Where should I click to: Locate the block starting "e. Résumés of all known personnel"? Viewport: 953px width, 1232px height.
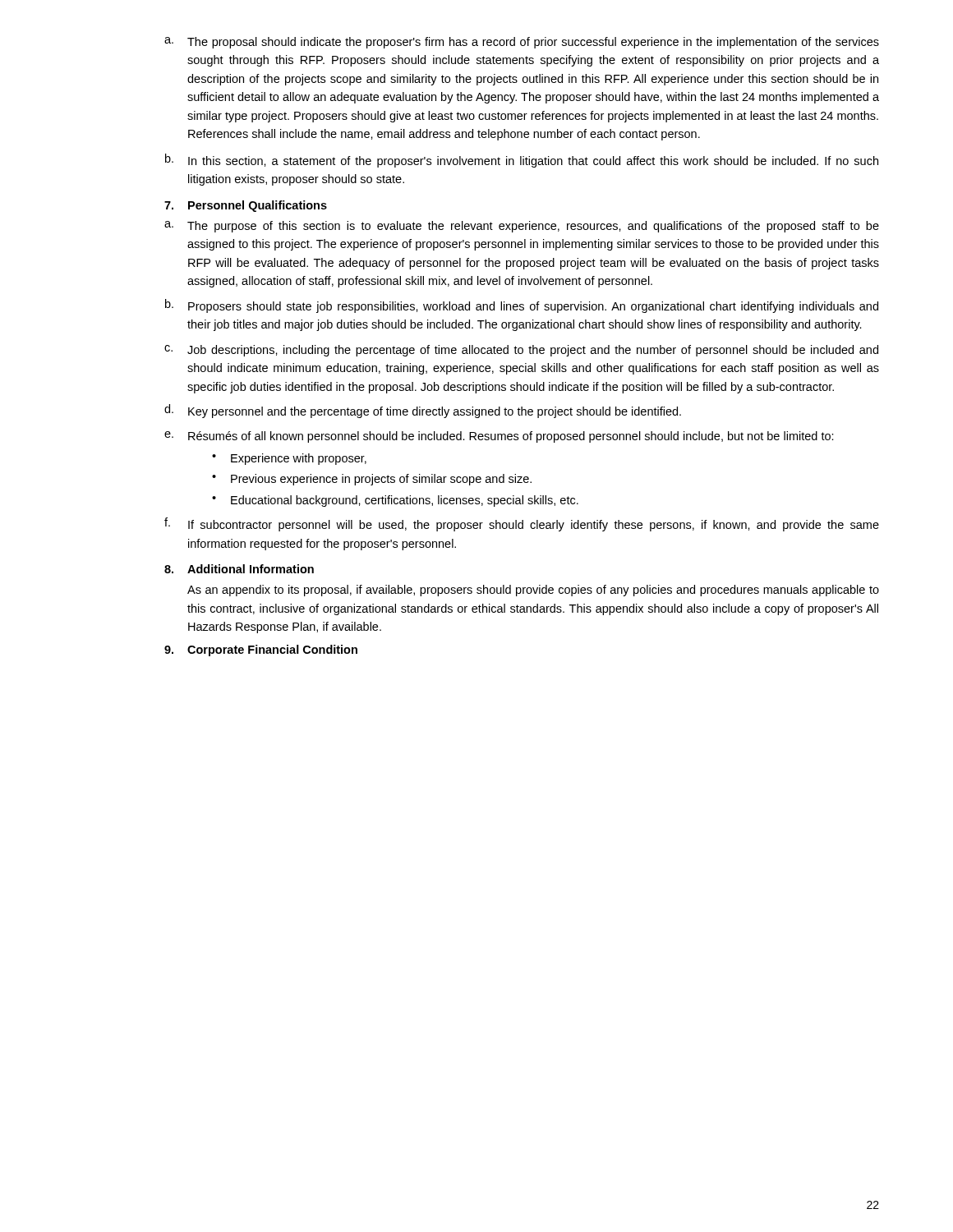pyautogui.click(x=522, y=437)
